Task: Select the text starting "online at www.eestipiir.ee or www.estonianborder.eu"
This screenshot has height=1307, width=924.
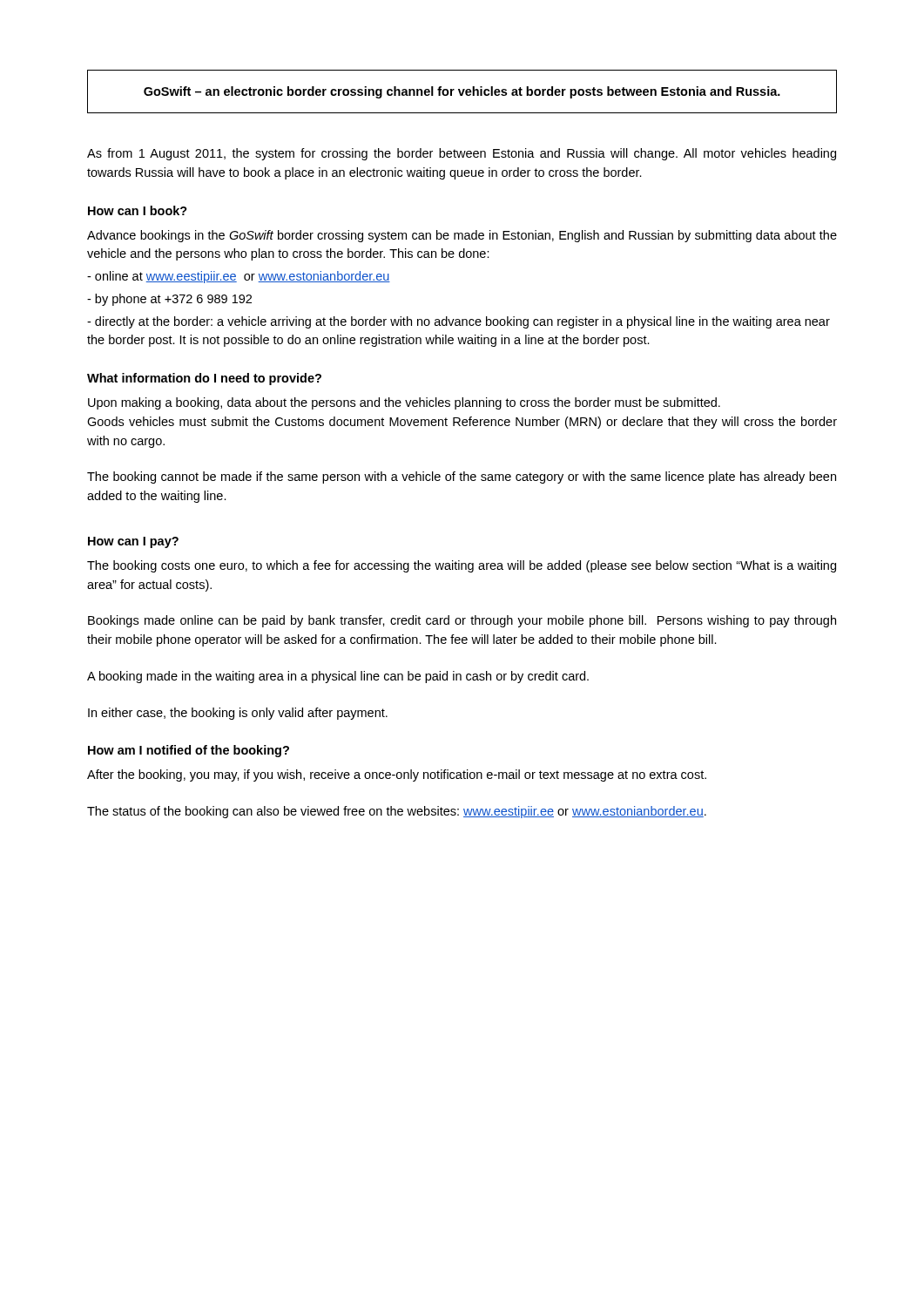Action: coord(238,276)
